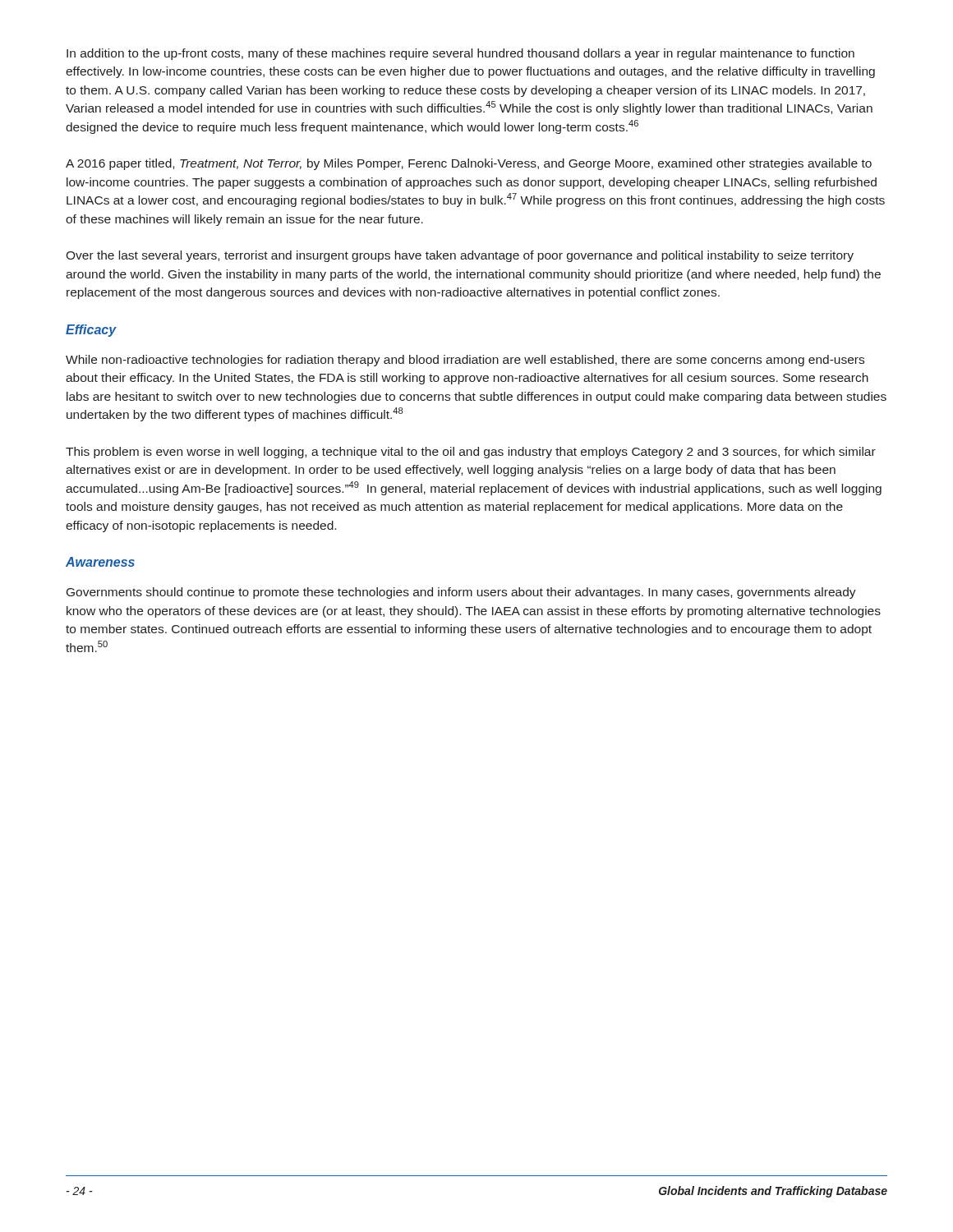Screen dimensions: 1232x953
Task: Find the block on this page that starts "In addition to"
Action: click(x=471, y=90)
